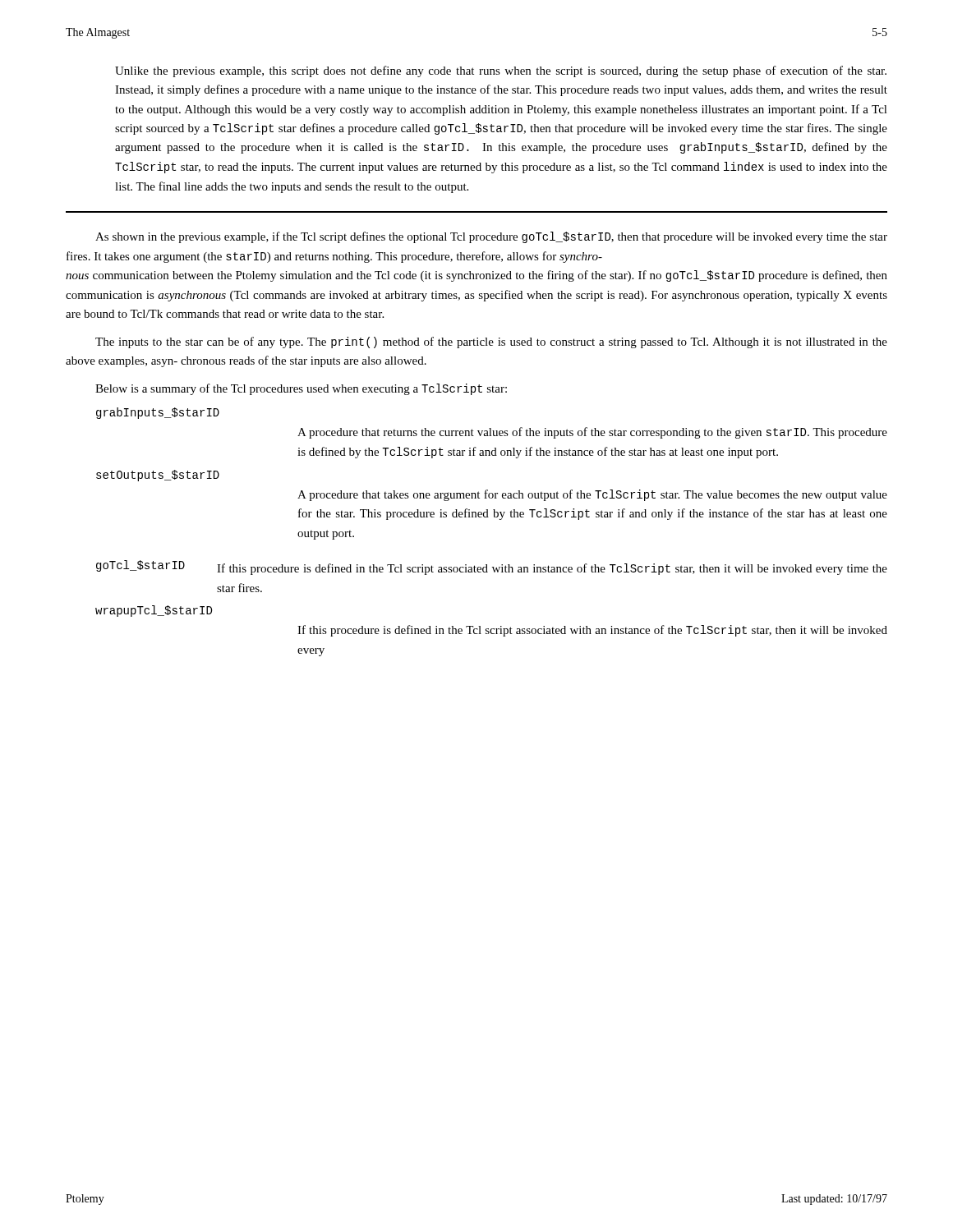
Task: Find the text block containing "As shown in the"
Action: [x=476, y=275]
